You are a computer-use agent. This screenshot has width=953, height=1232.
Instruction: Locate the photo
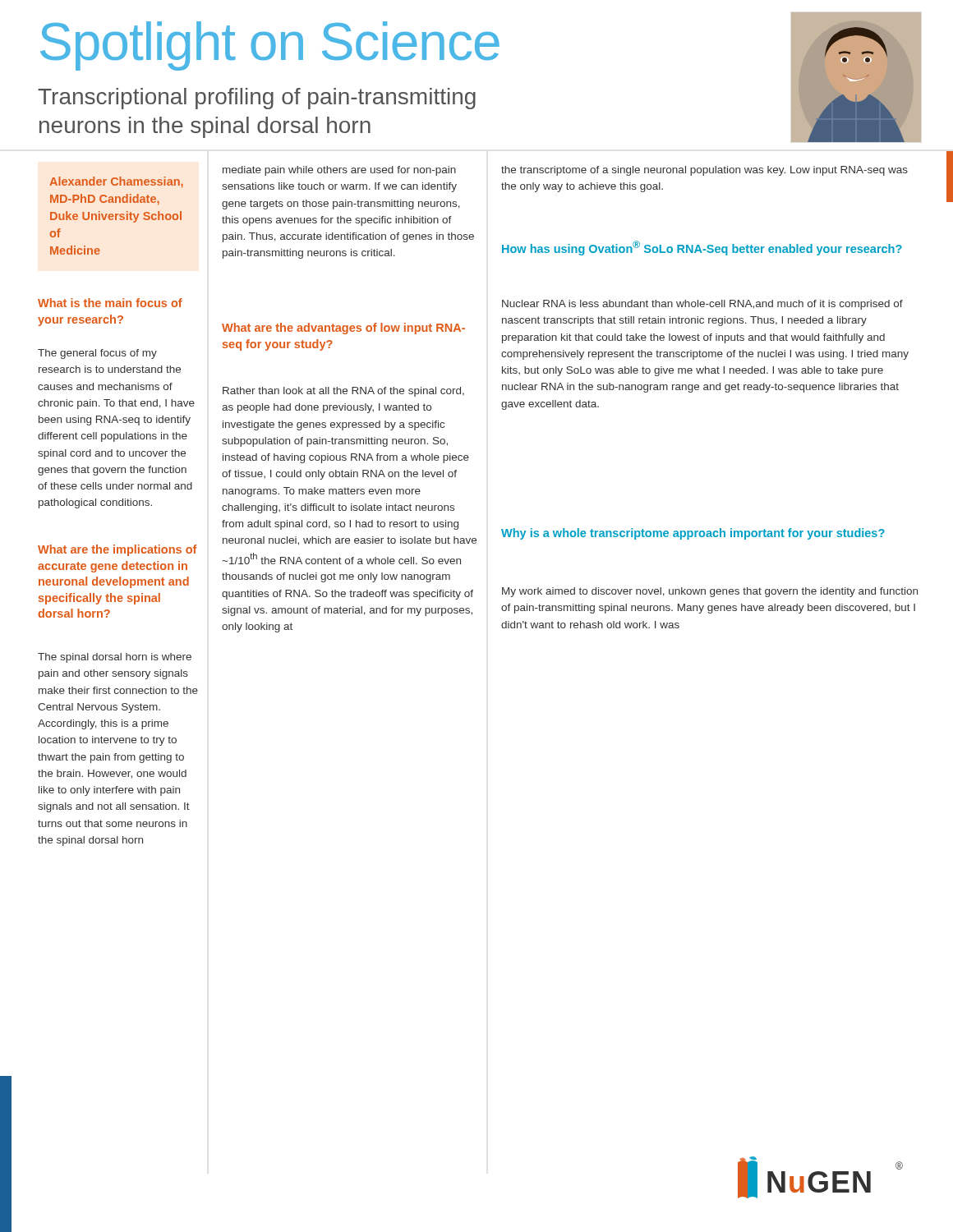(856, 77)
